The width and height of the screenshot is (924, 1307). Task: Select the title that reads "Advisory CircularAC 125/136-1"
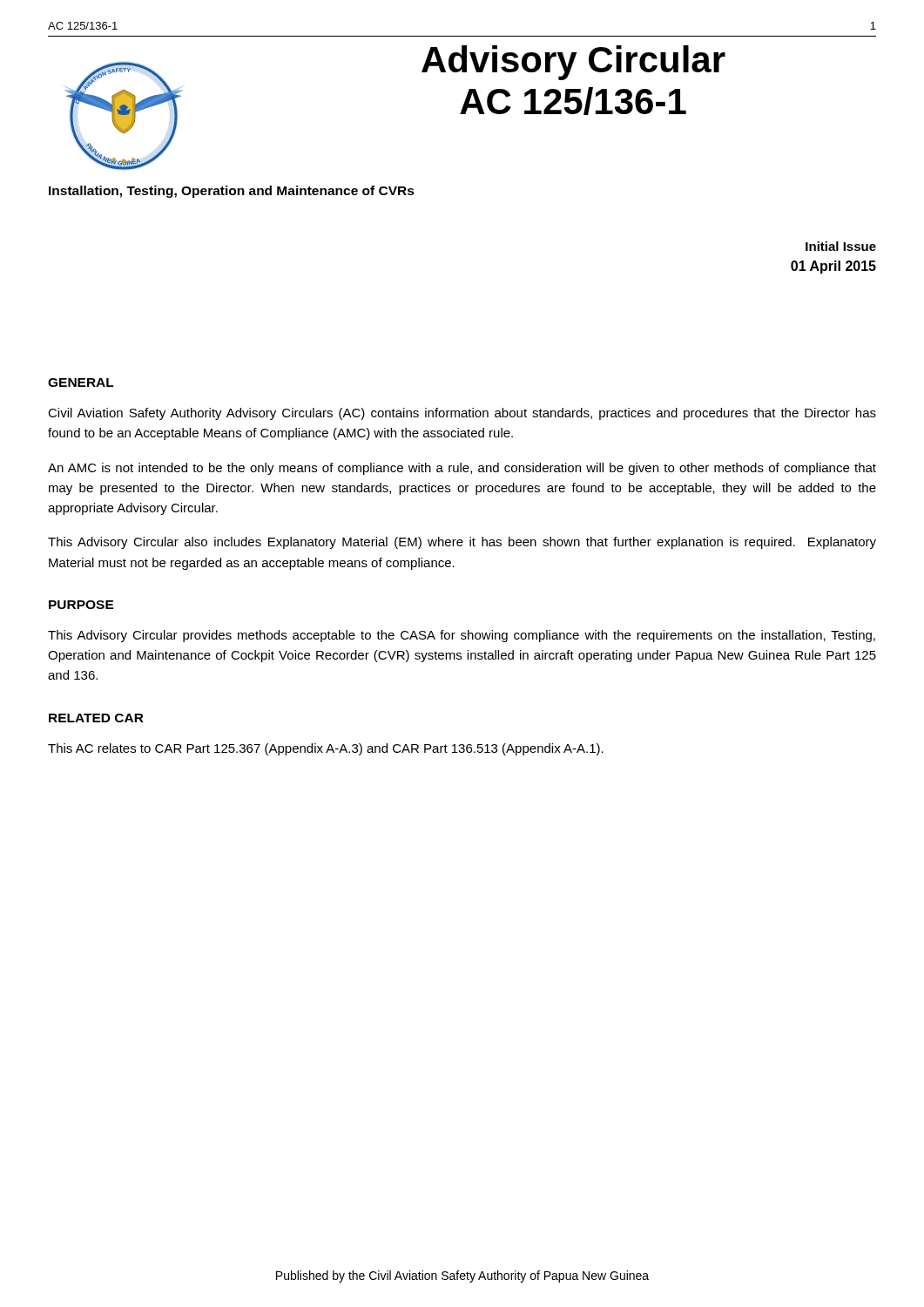pos(573,81)
